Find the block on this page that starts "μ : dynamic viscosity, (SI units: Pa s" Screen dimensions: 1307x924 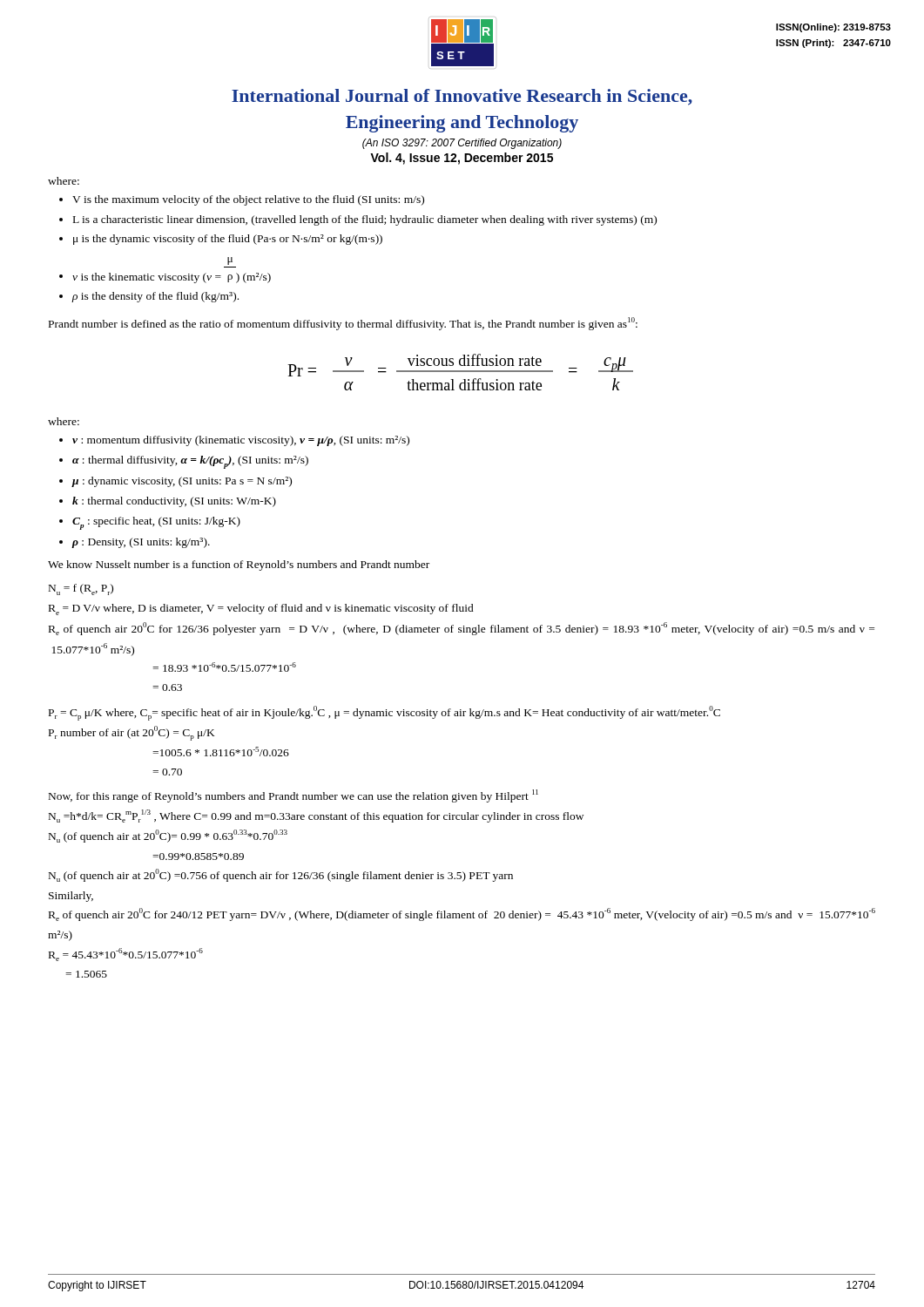[x=182, y=481]
